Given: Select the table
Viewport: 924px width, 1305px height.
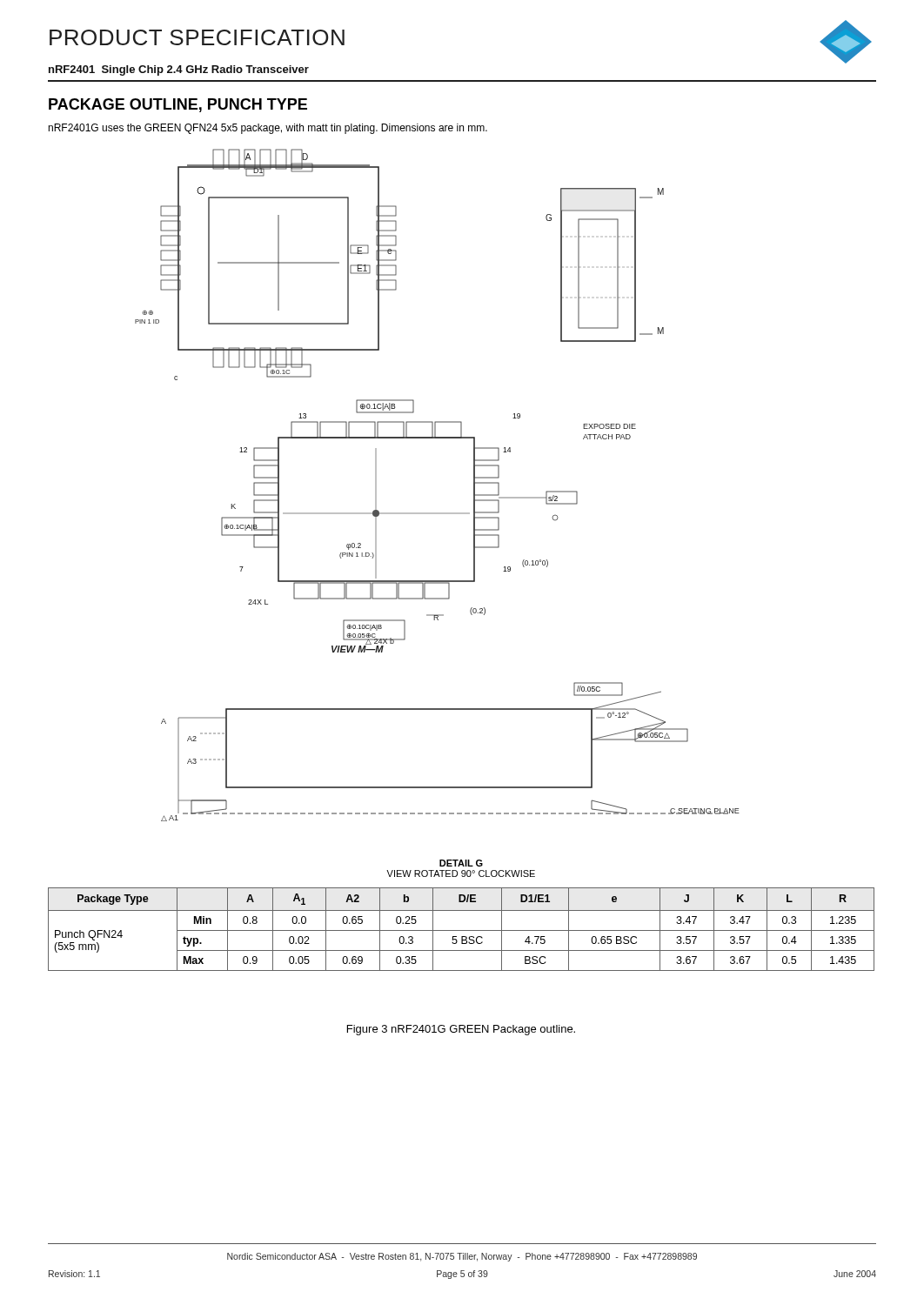Looking at the screenshot, I should [x=461, y=929].
